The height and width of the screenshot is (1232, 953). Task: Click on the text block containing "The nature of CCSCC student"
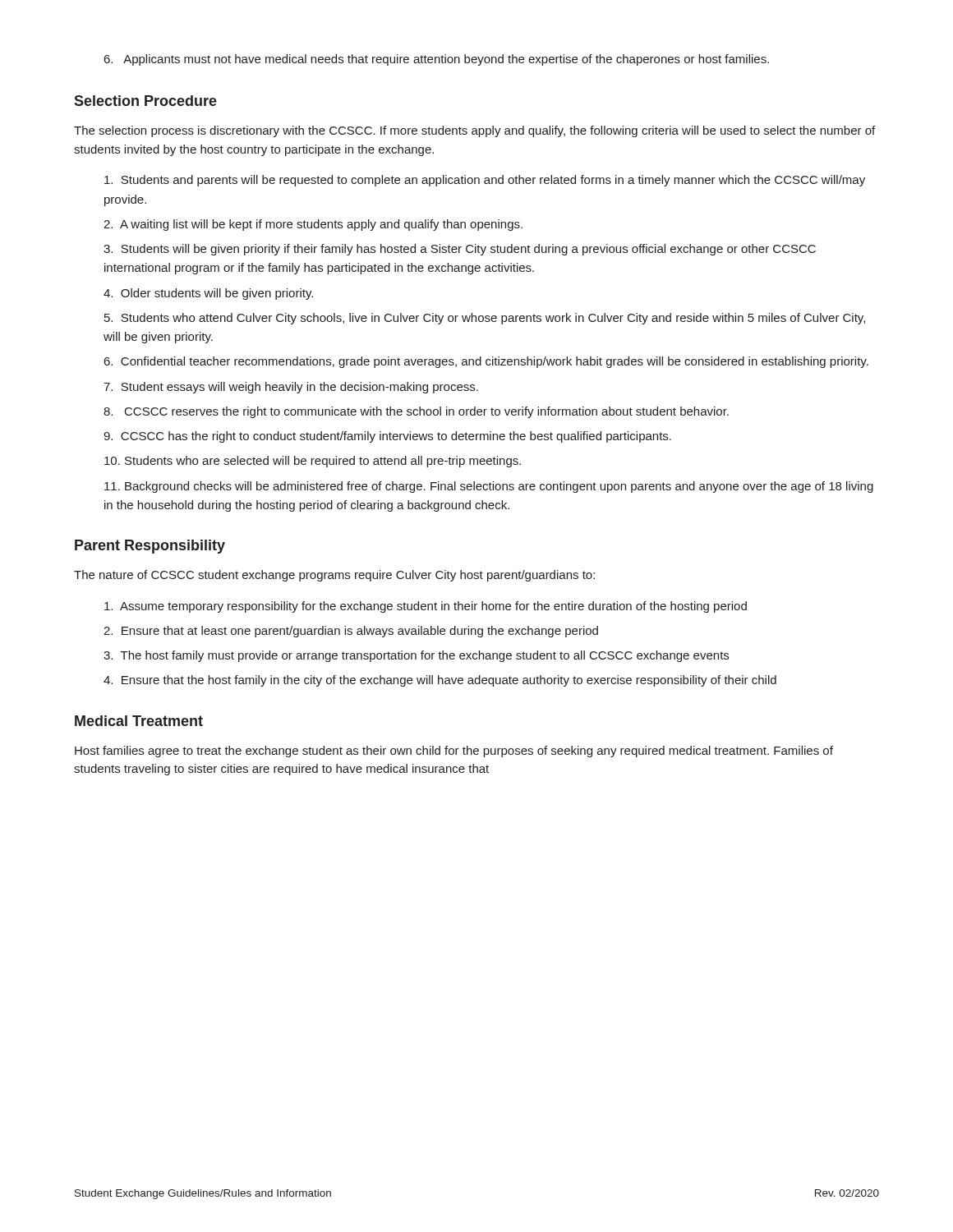pyautogui.click(x=335, y=575)
